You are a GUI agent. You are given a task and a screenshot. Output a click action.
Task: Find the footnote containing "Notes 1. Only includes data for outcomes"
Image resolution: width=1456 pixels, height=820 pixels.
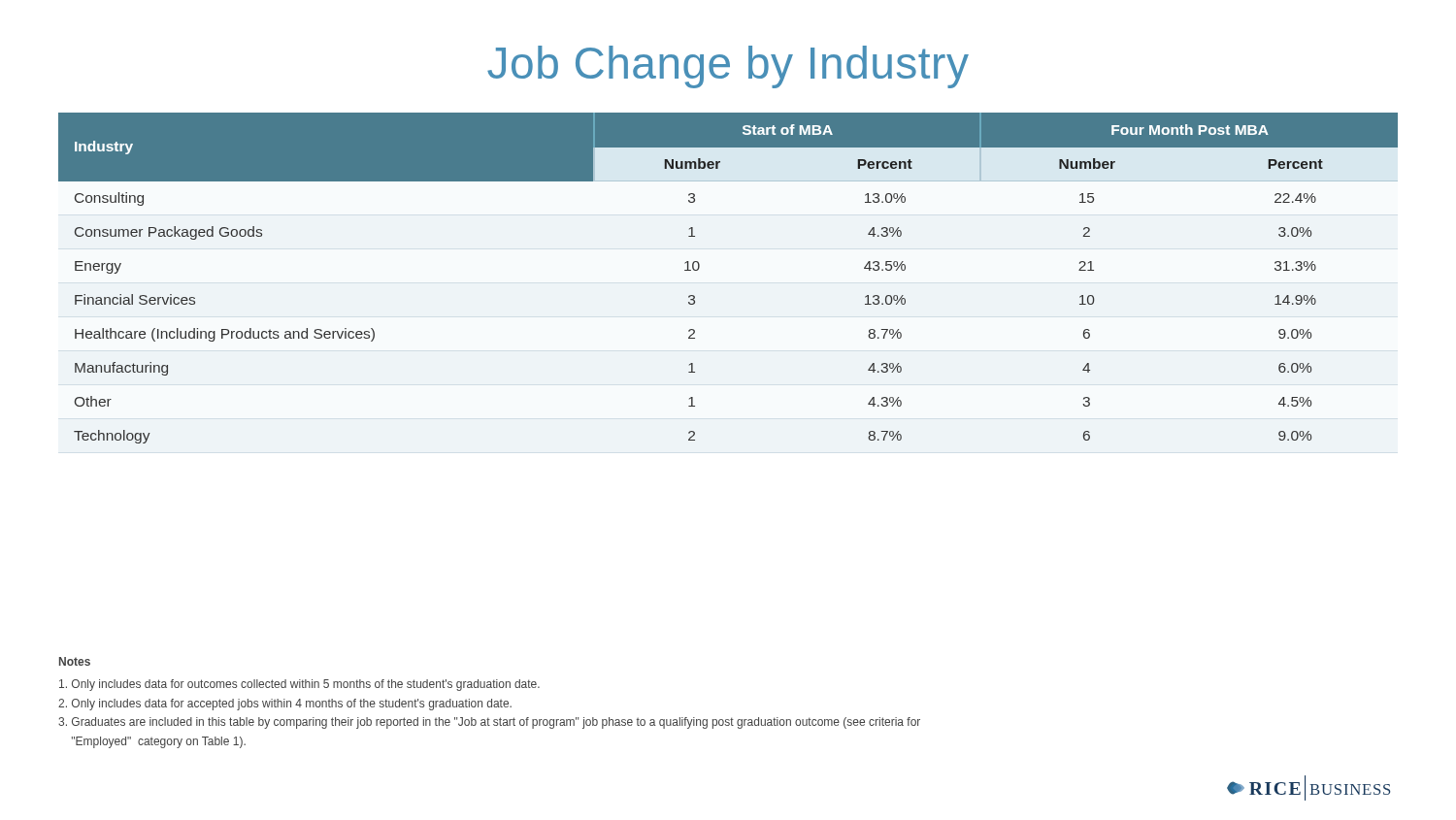pos(75,661)
